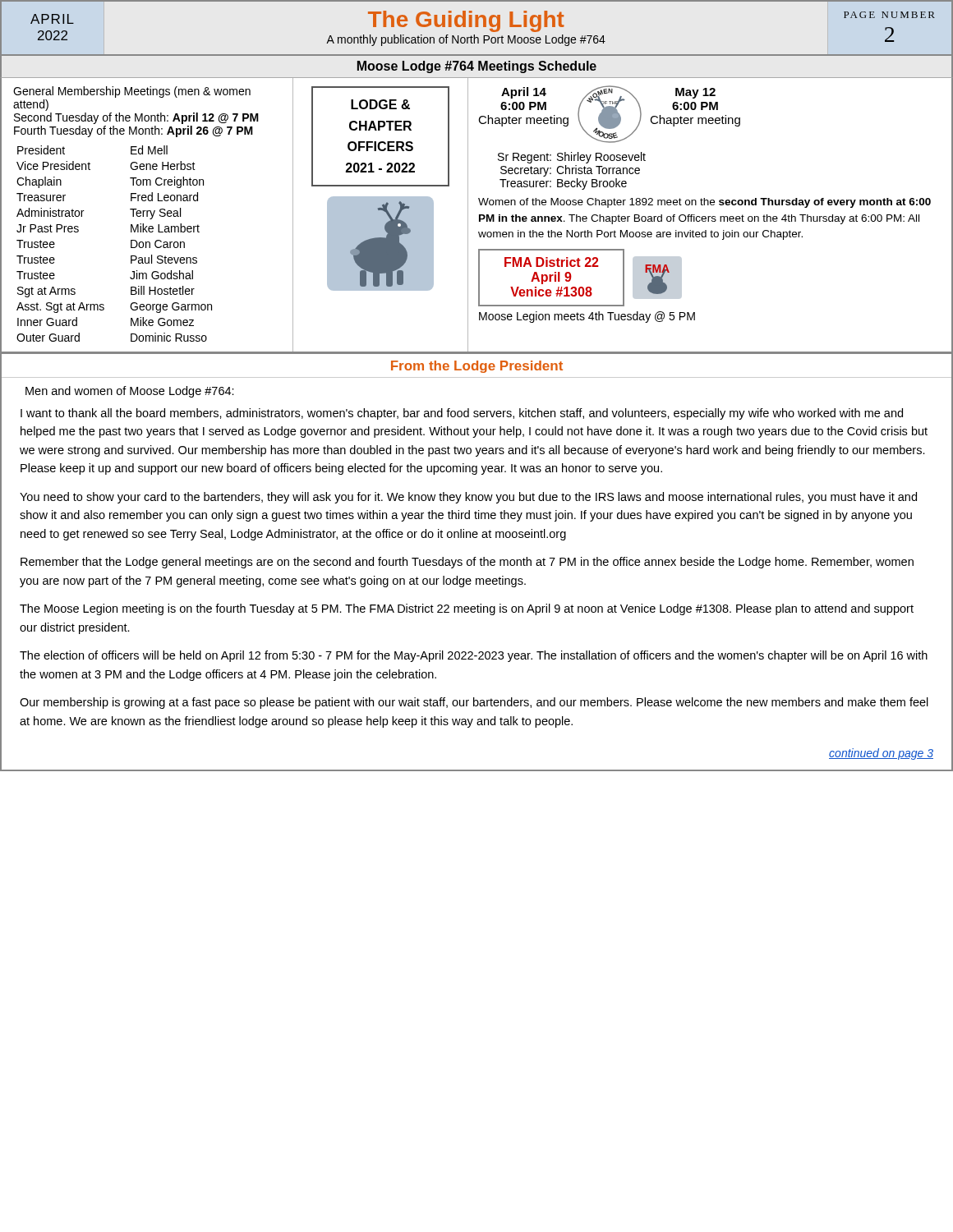The height and width of the screenshot is (1232, 953).
Task: Point to the block beginning "You need to show your card"
Action: [469, 515]
